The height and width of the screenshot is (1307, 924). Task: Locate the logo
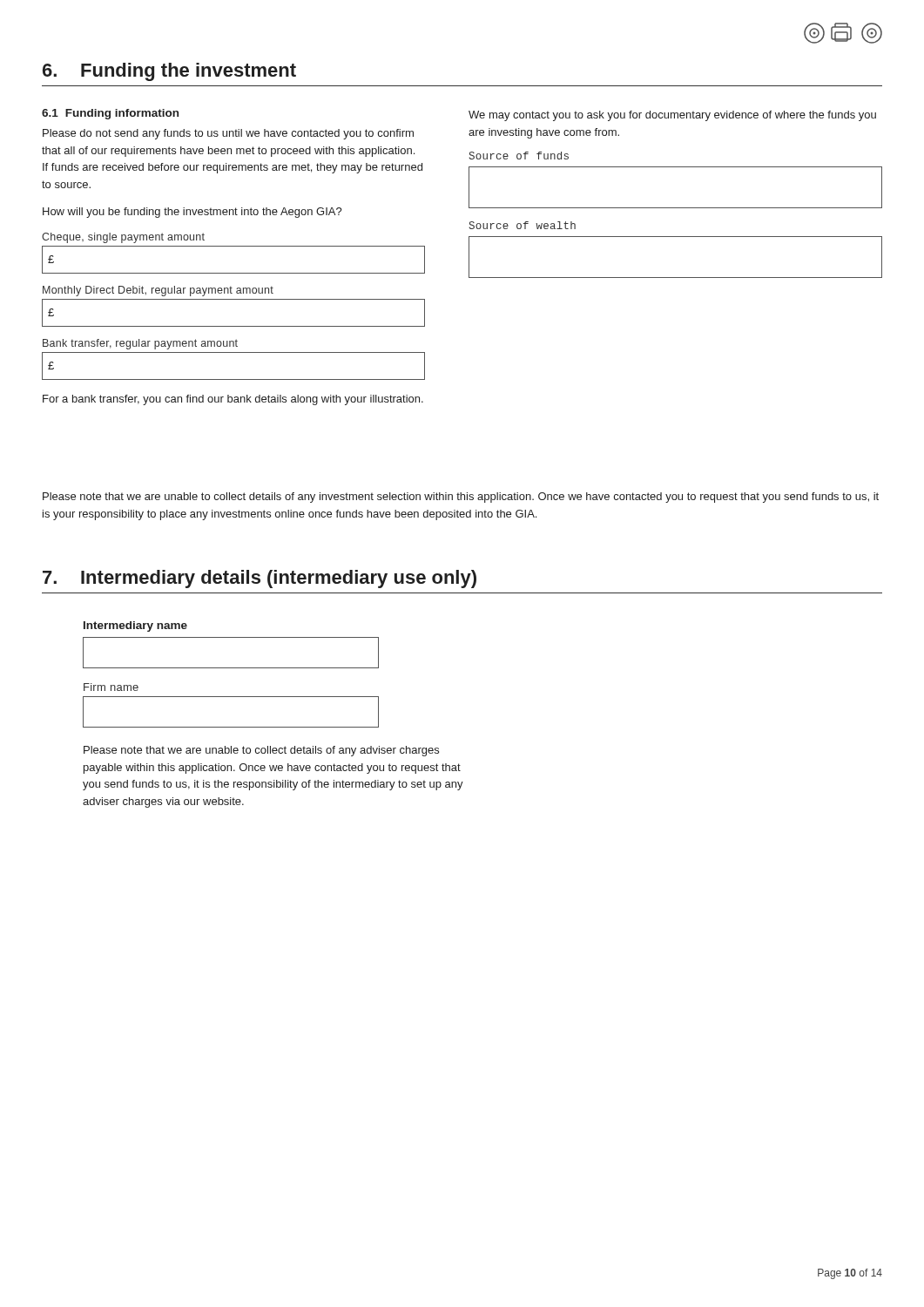[x=843, y=33]
